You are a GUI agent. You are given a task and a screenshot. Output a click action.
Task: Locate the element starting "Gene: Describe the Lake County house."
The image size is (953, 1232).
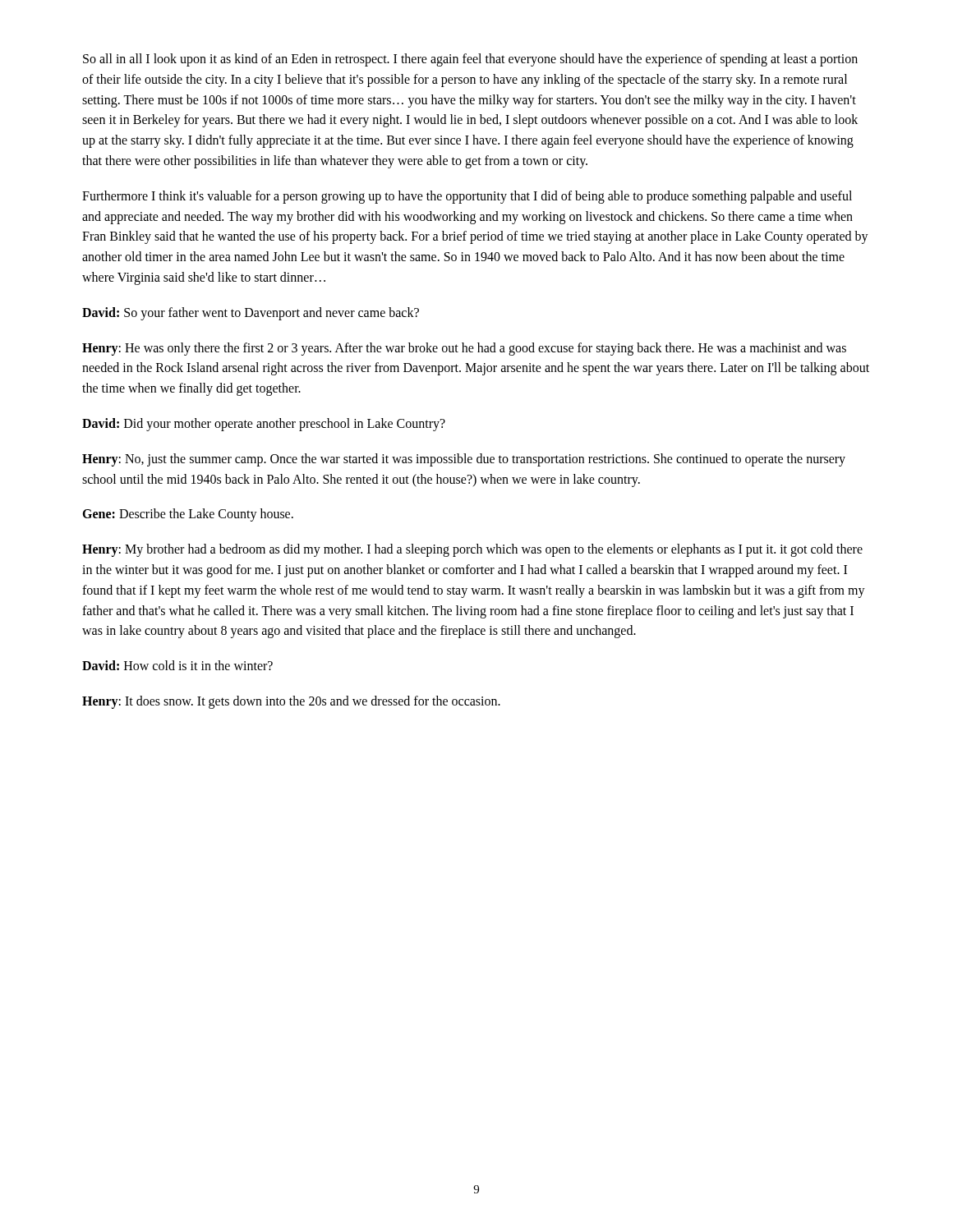(188, 514)
